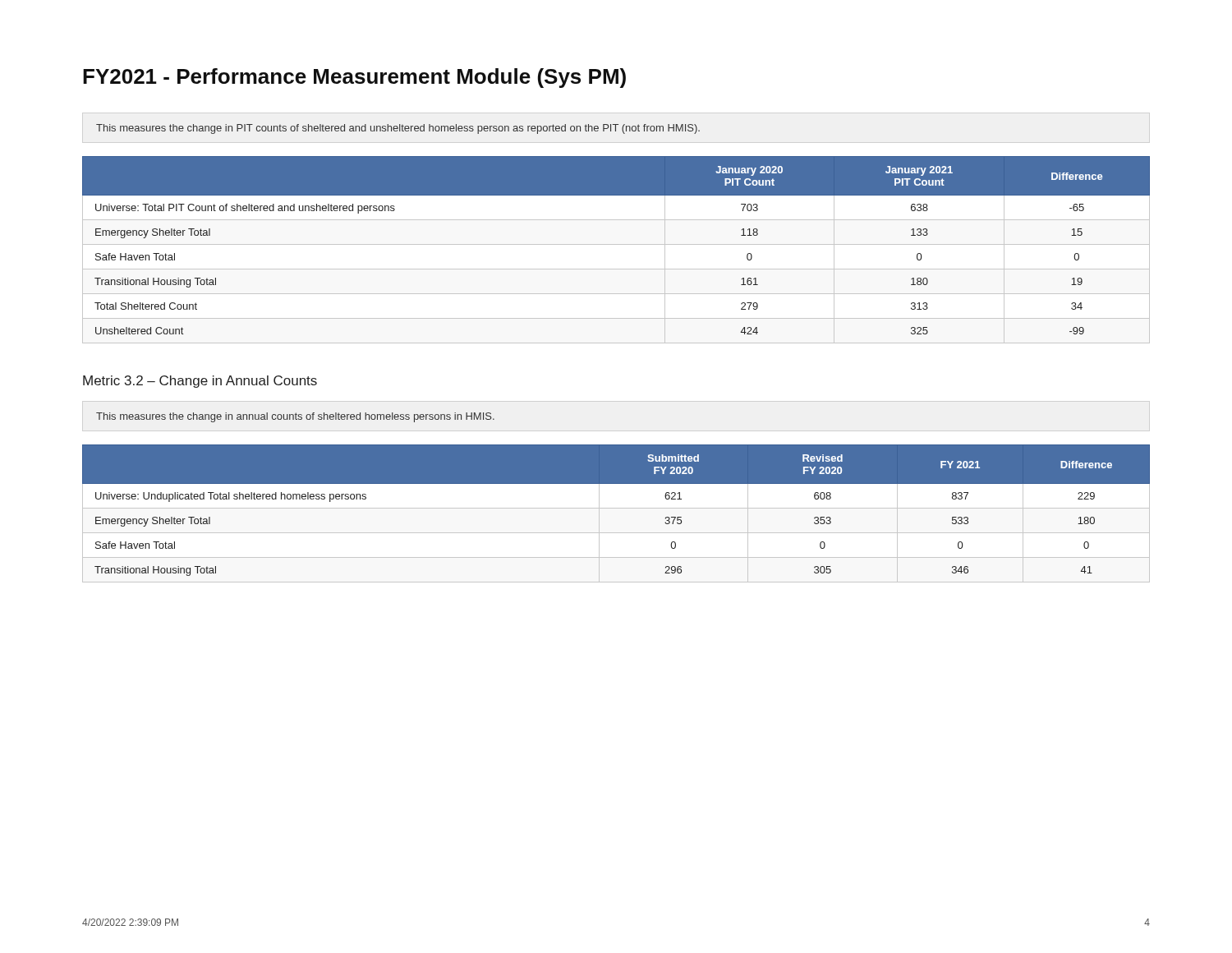Select the table that reads "Revised FY 2020"
Viewport: 1232px width, 953px height.
[616, 513]
